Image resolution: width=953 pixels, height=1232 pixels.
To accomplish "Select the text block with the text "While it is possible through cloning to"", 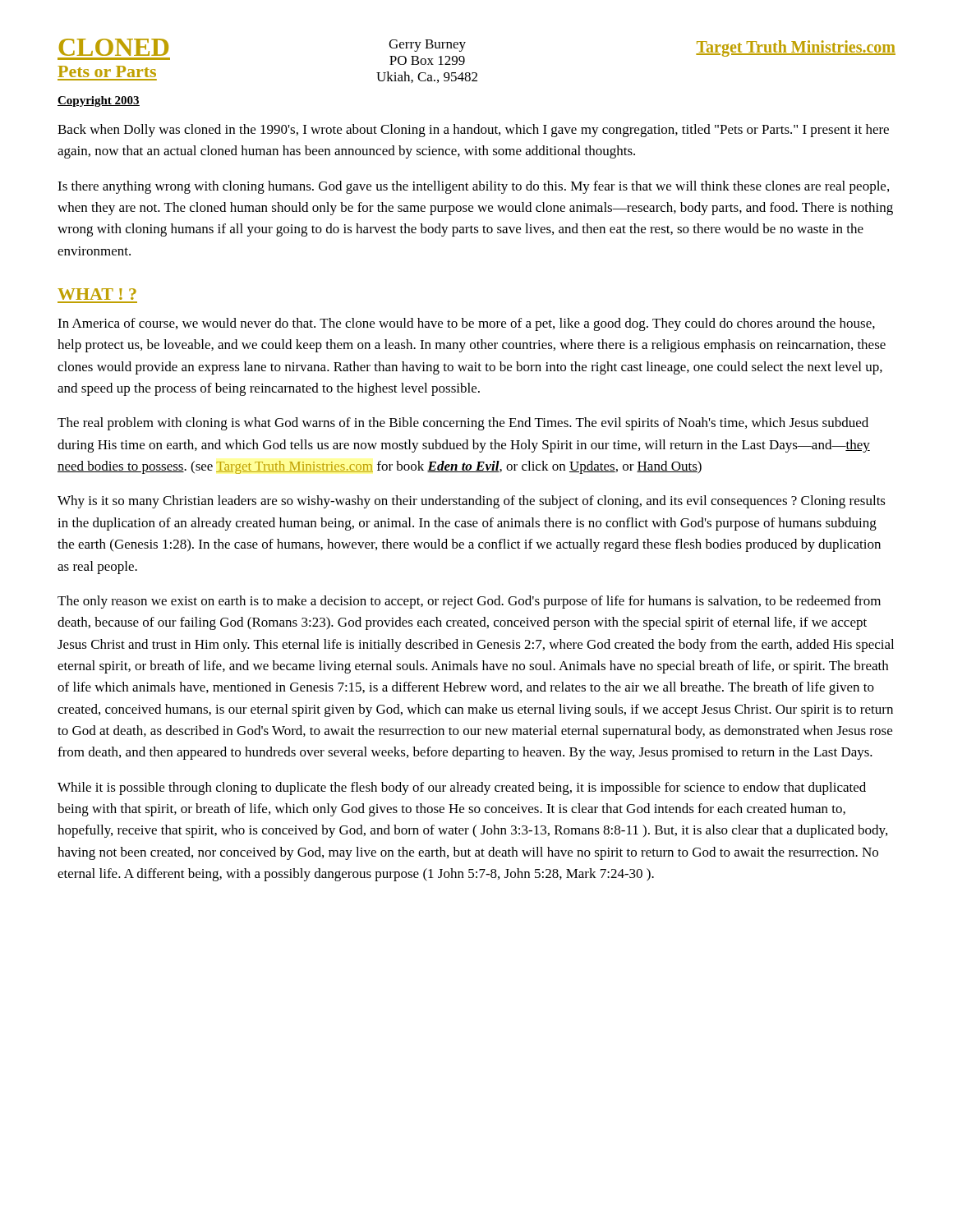I will (x=473, y=830).
